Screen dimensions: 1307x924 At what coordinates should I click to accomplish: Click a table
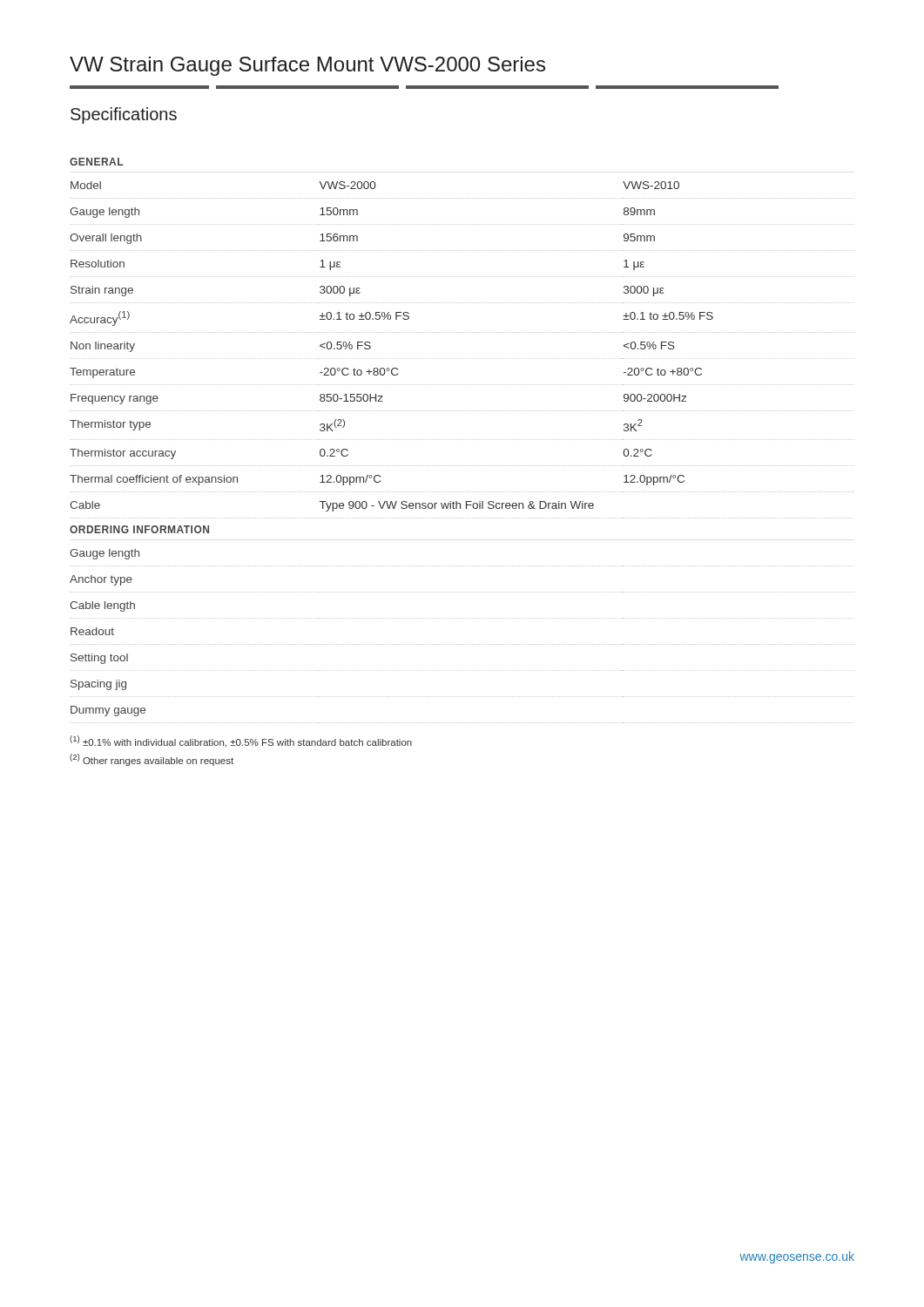tap(462, 437)
